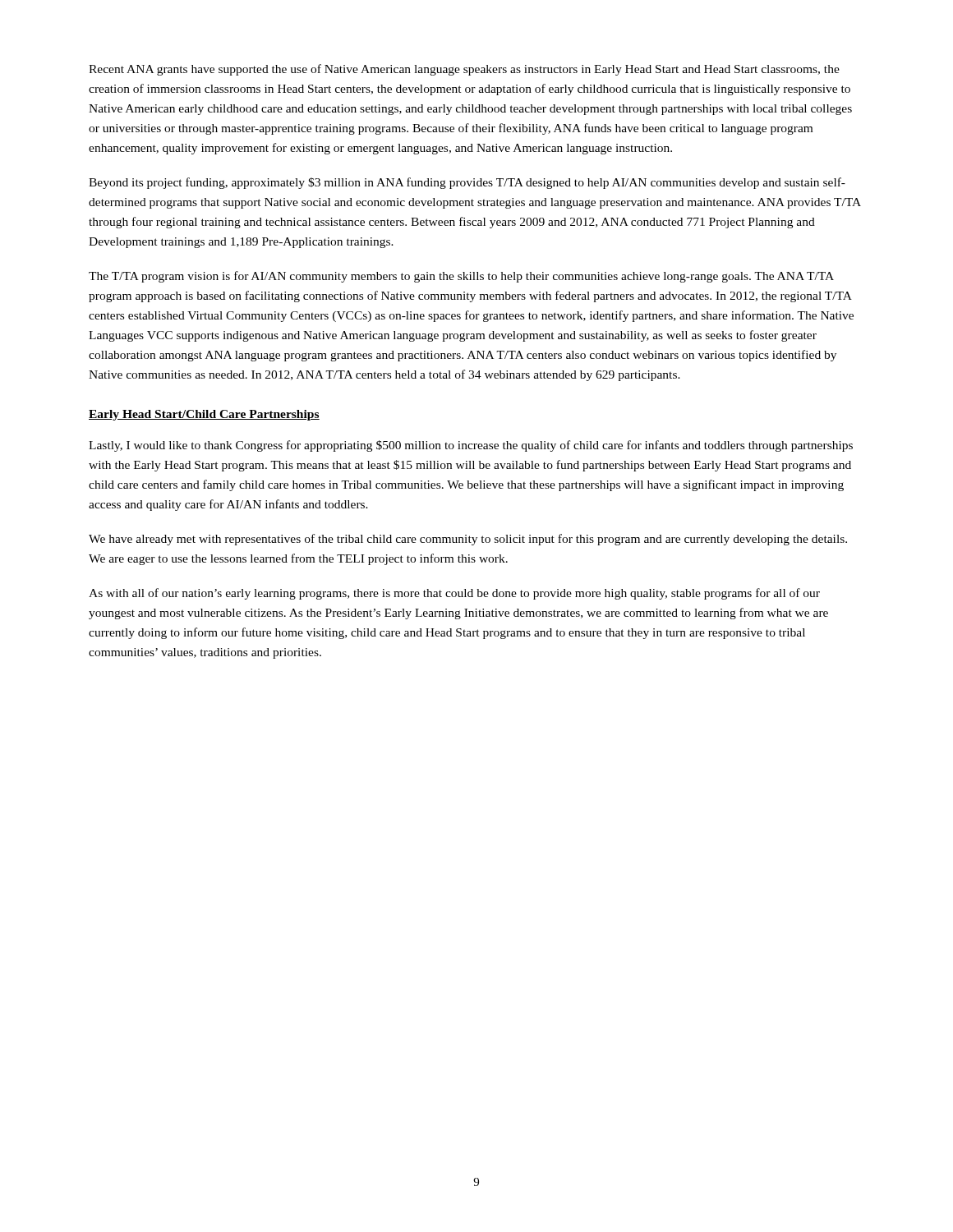Point to the element starting "Recent ANA grants have supported the use of"
Screen dimensions: 1232x953
tap(470, 108)
